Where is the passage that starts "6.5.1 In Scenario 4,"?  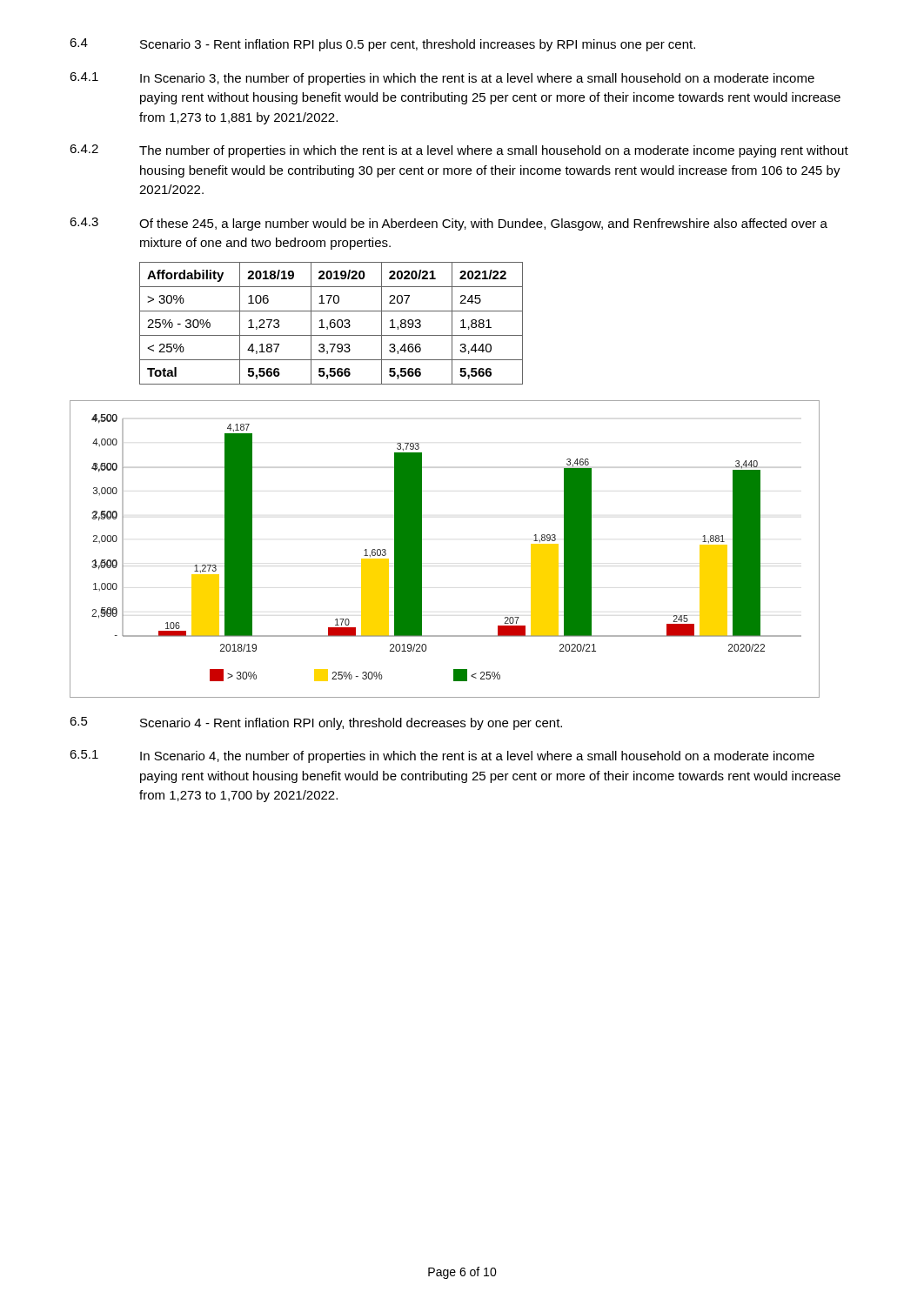pos(462,776)
